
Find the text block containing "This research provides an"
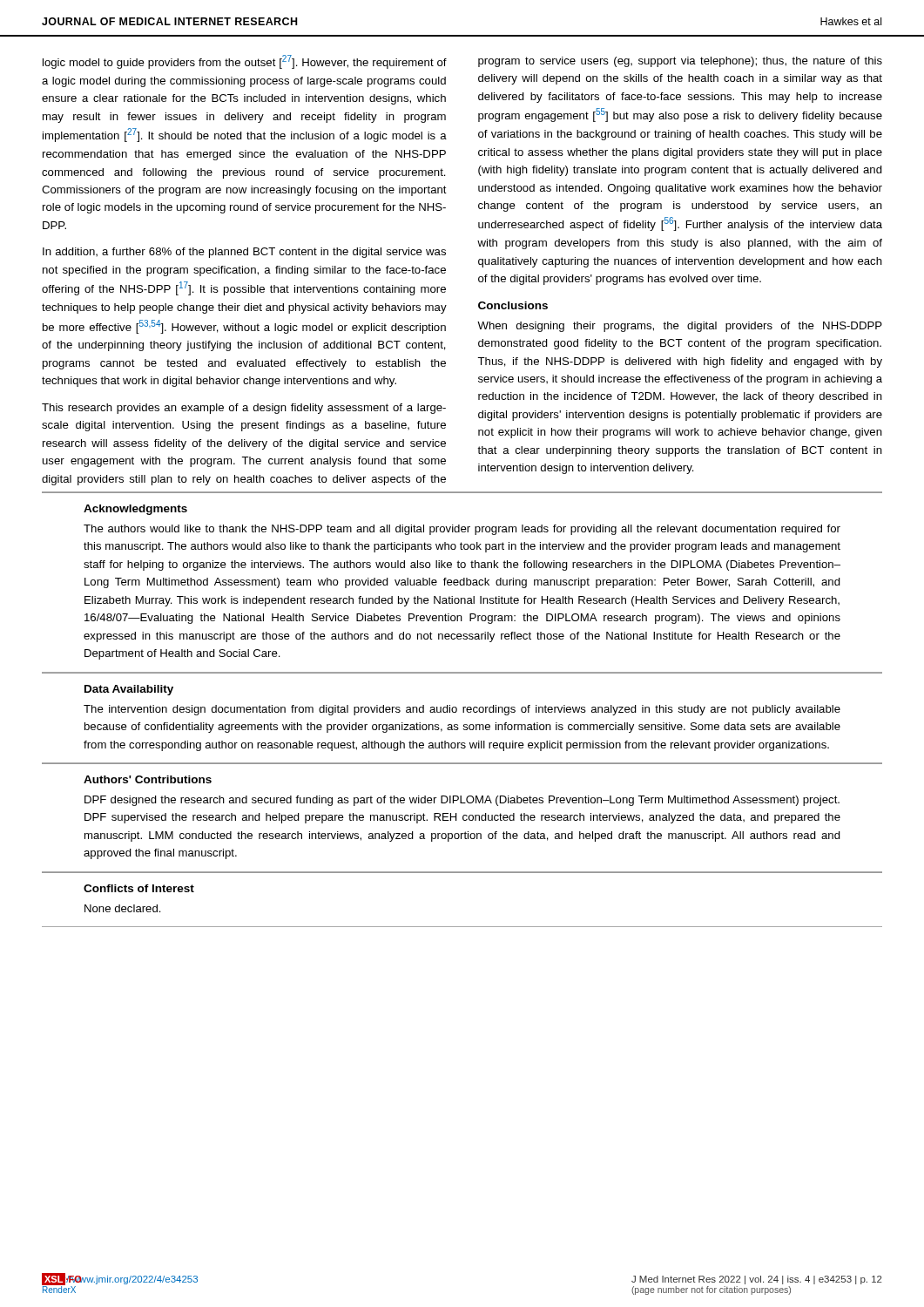tap(250, 61)
